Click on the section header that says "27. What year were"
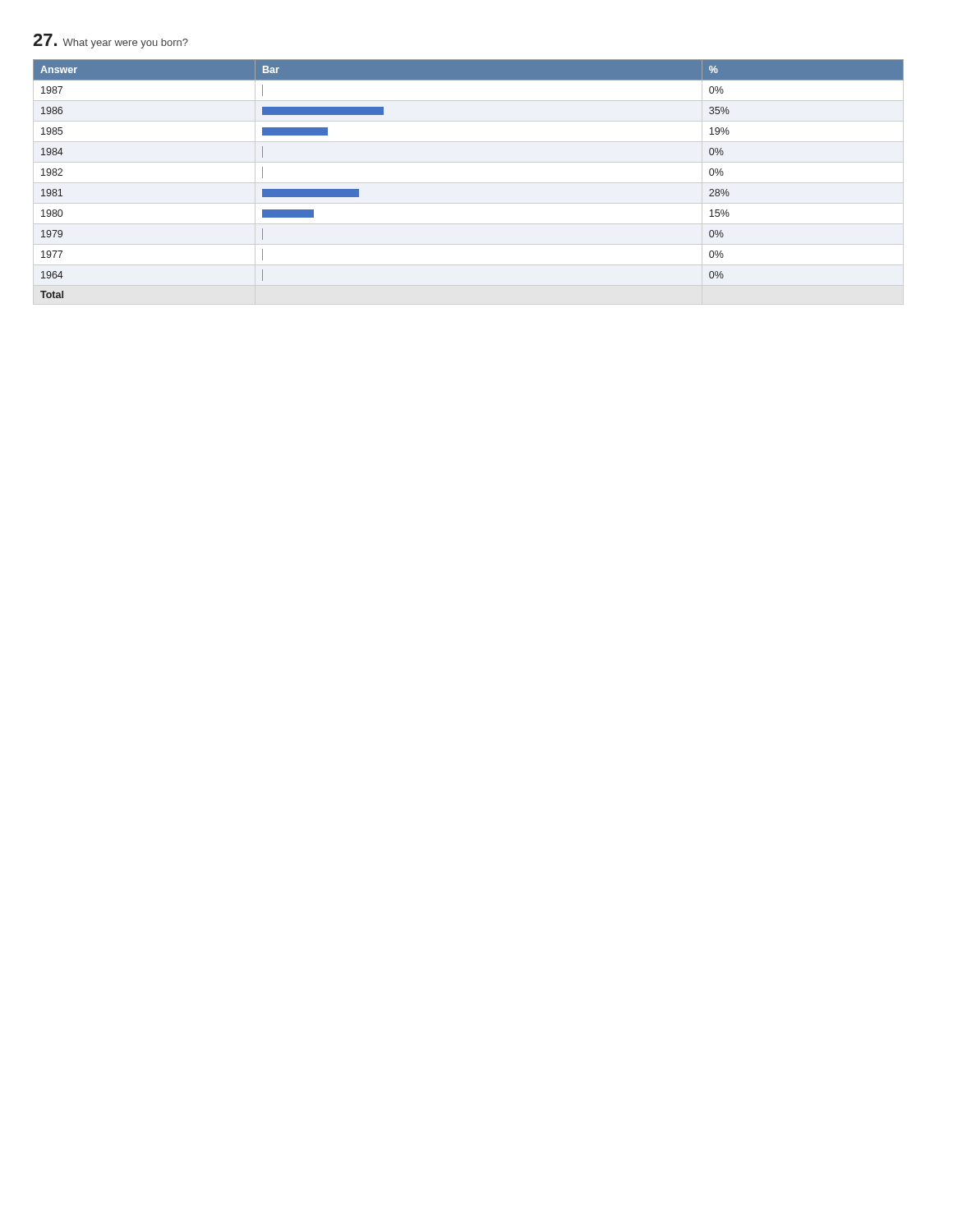The height and width of the screenshot is (1232, 953). click(x=111, y=40)
